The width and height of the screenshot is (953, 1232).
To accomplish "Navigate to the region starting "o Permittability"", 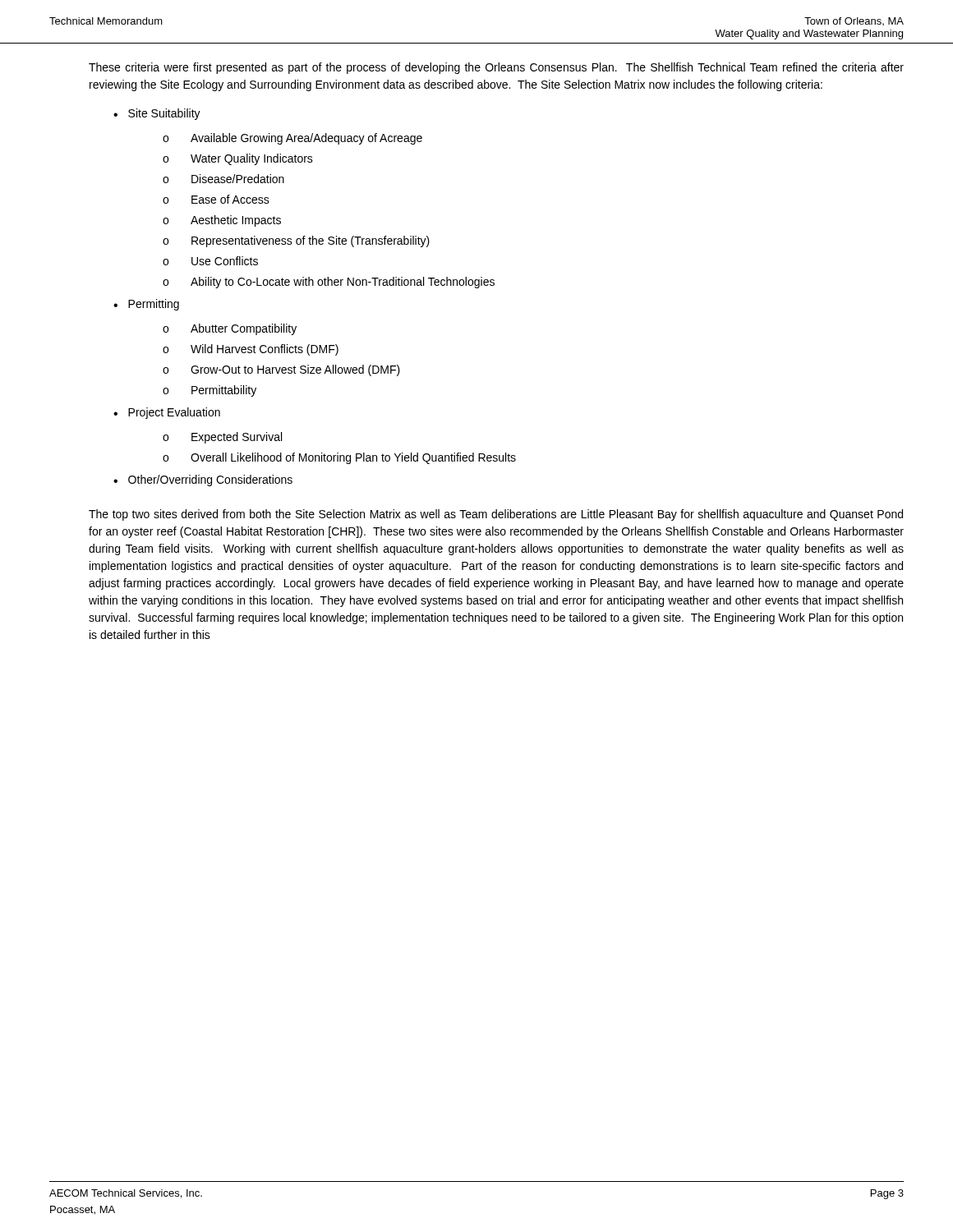I will tap(210, 391).
